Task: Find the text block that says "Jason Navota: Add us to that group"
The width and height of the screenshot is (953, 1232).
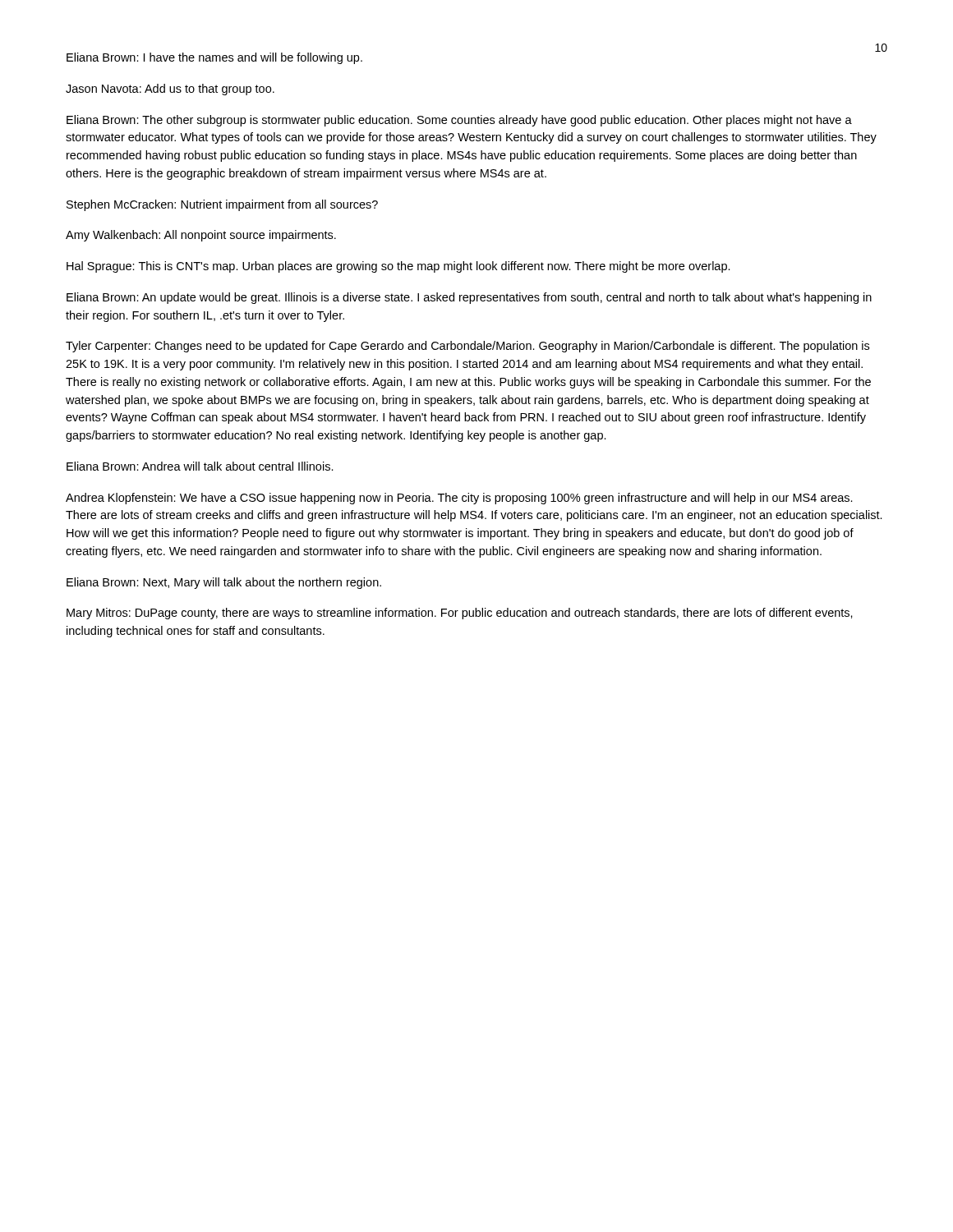Action: point(170,89)
